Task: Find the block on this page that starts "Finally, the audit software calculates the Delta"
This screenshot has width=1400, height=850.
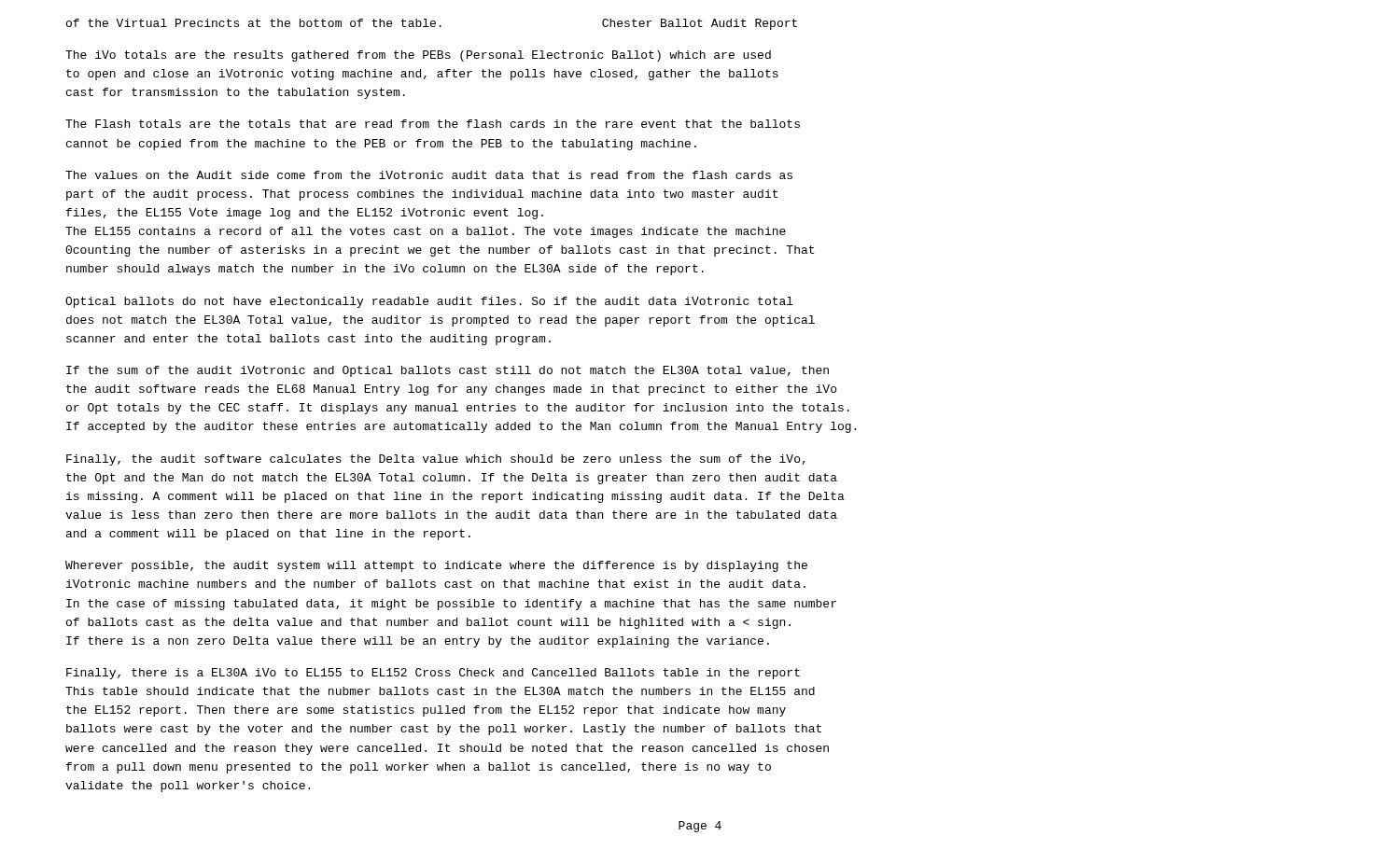Action: (455, 497)
